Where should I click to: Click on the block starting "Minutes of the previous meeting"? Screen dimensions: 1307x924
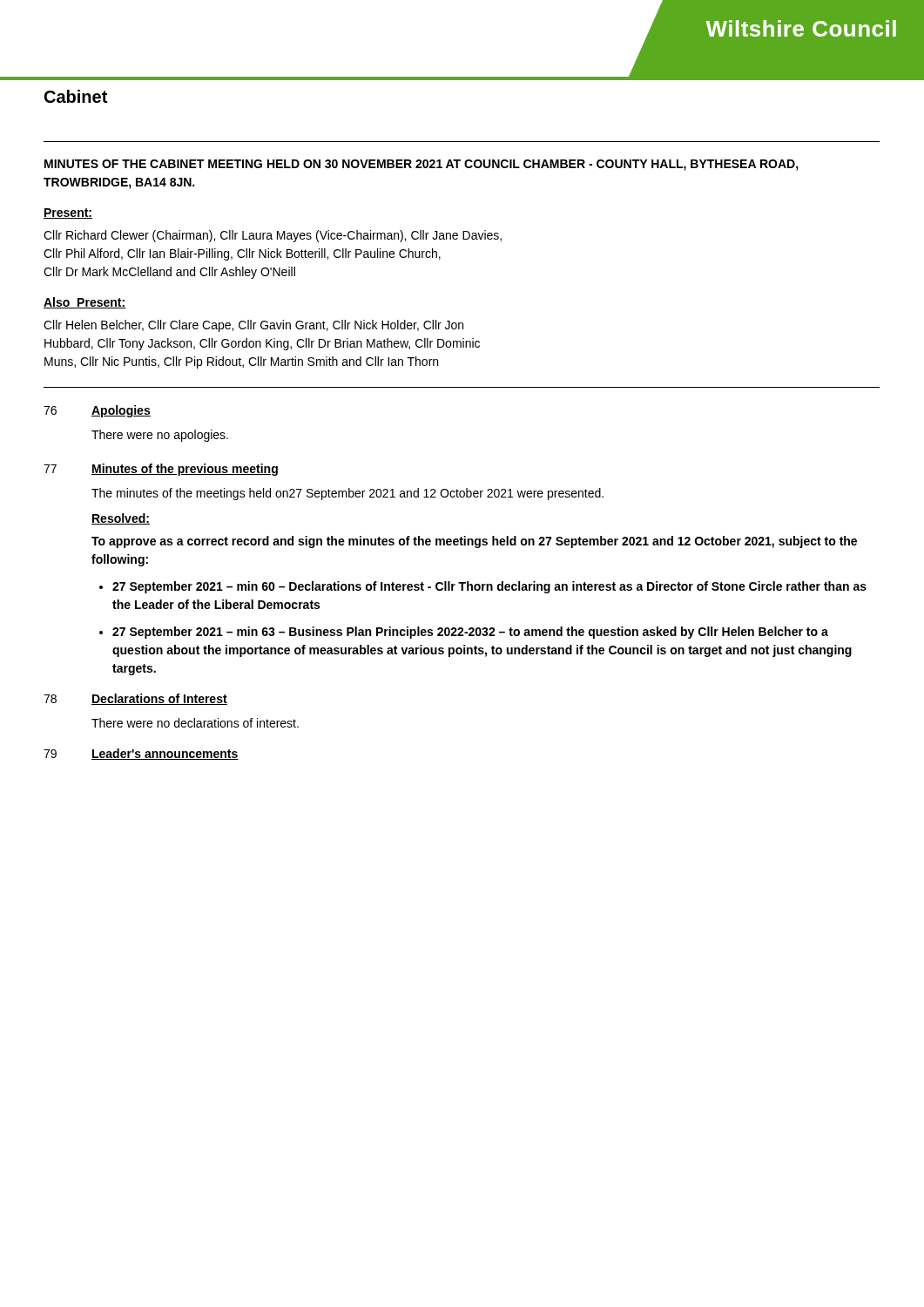185,470
